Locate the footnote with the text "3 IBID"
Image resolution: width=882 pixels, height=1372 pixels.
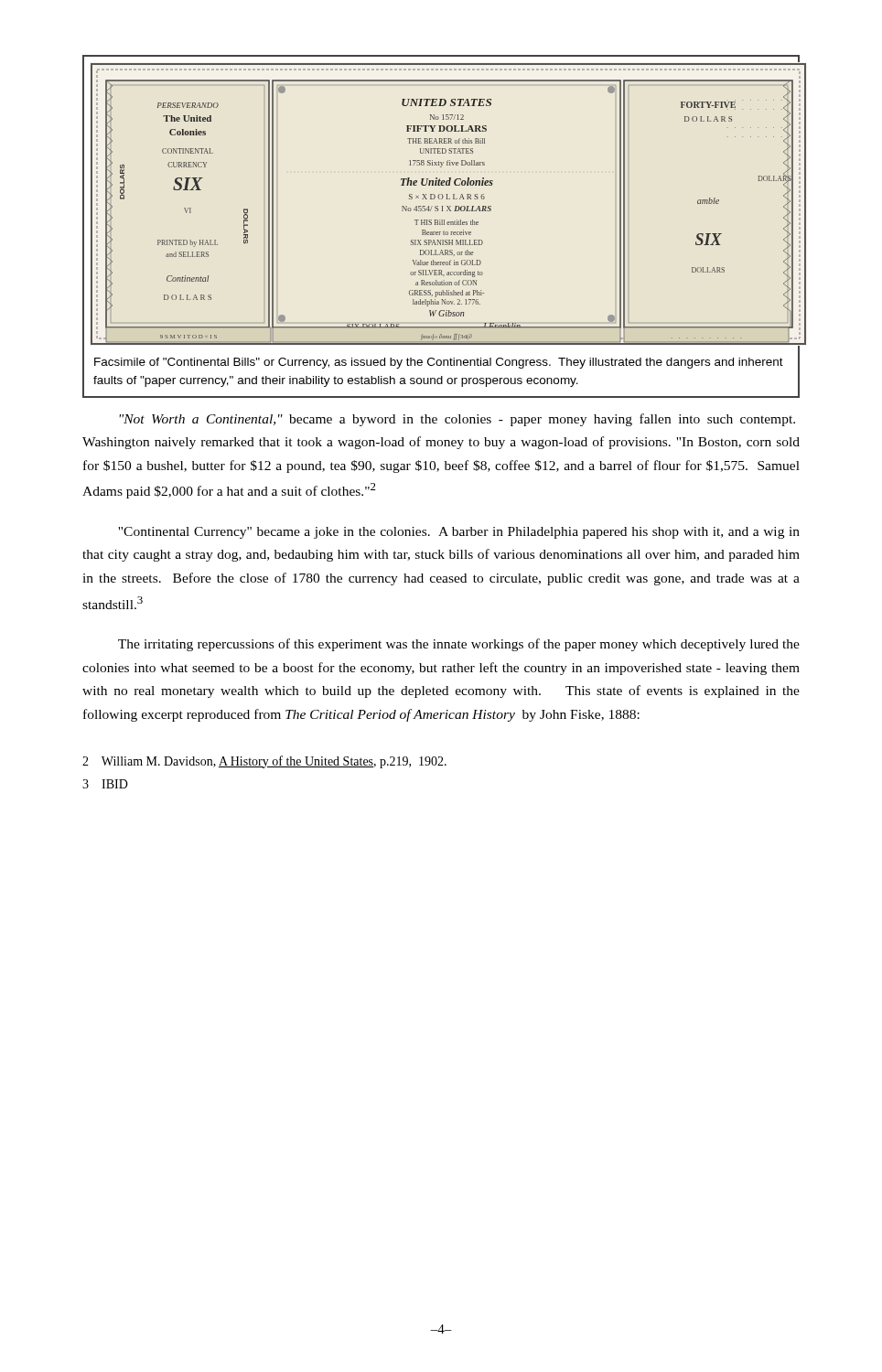click(105, 784)
